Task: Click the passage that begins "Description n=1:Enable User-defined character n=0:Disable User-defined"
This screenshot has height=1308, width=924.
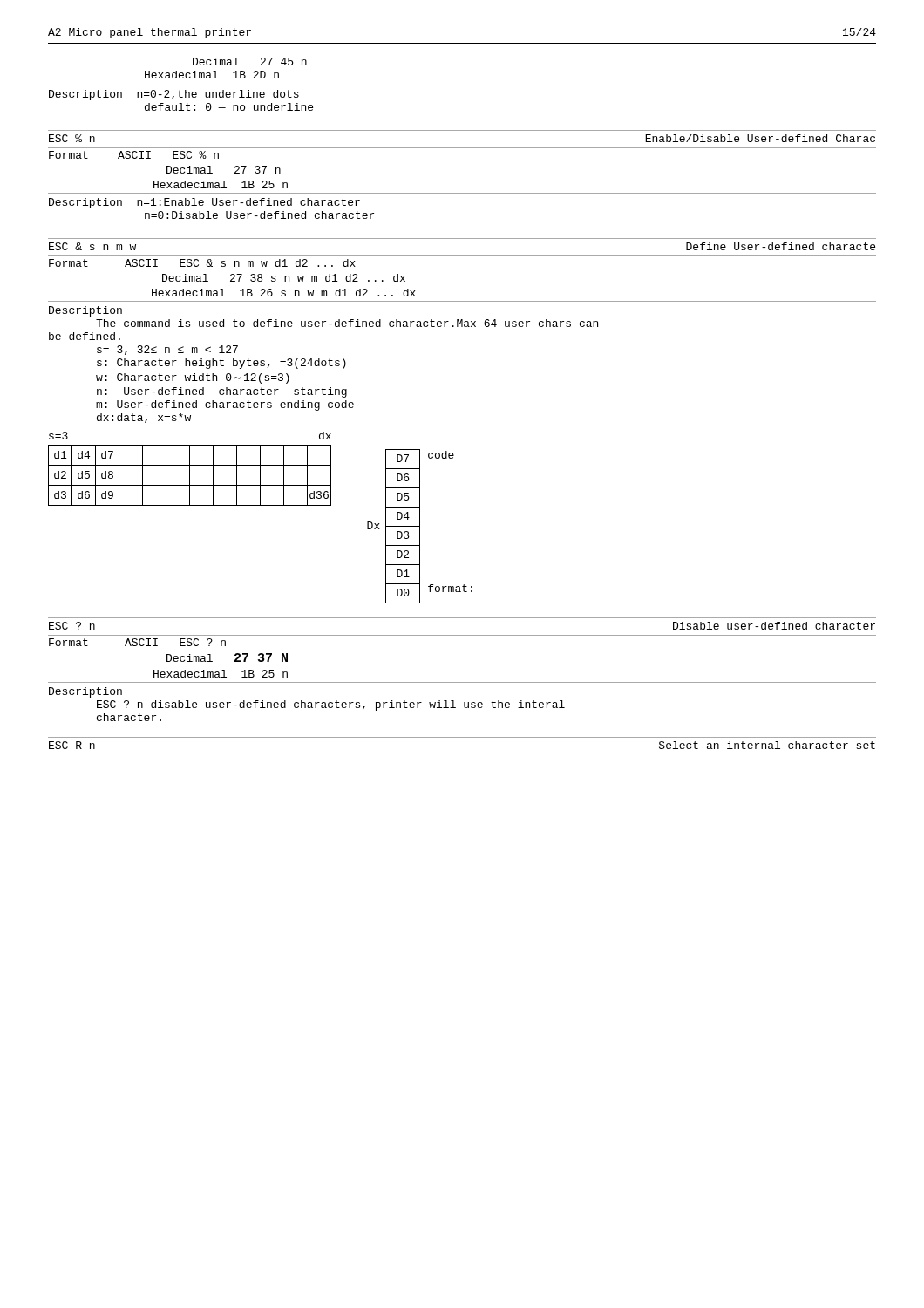Action: tap(204, 203)
